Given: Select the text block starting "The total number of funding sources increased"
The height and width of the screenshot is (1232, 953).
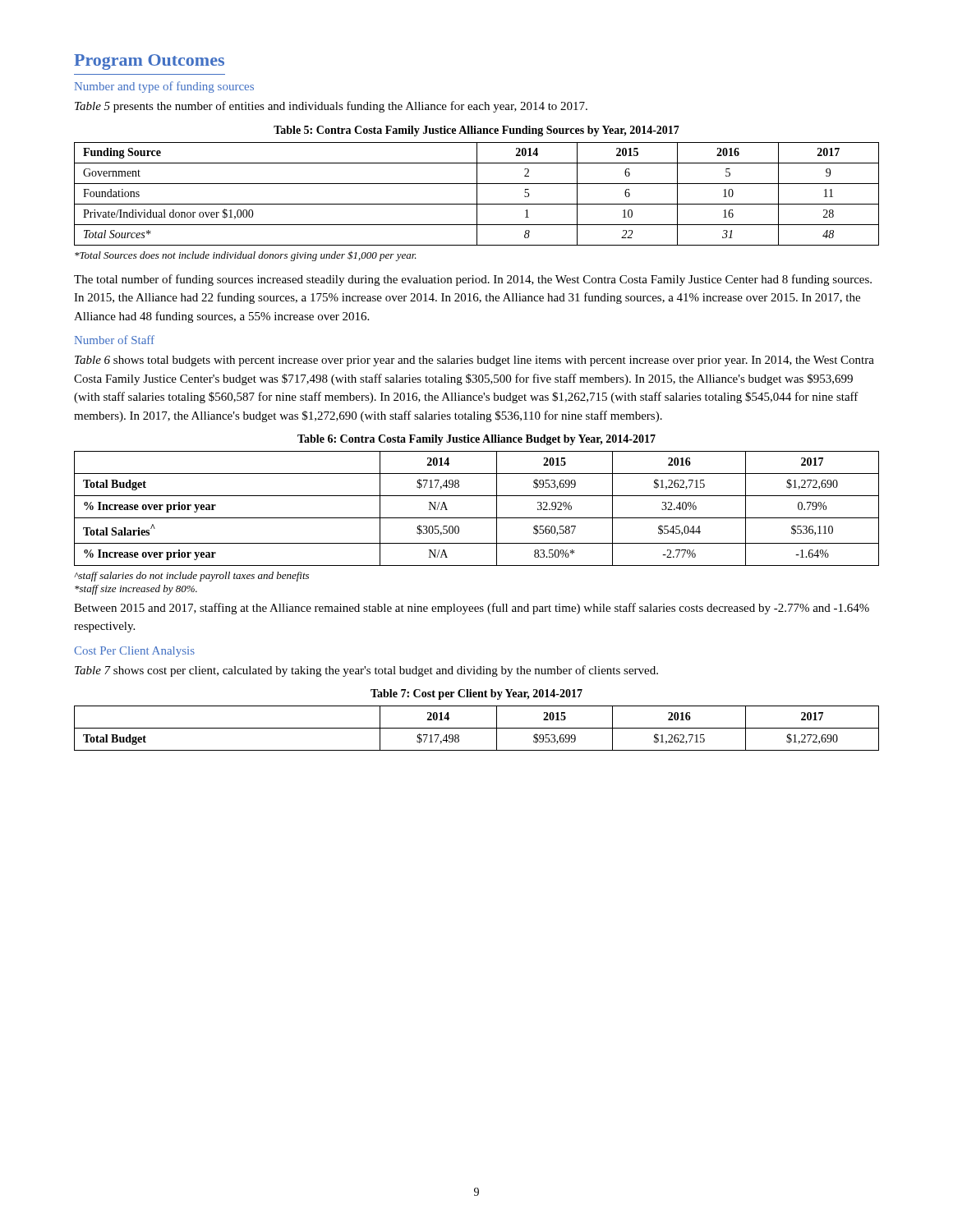Looking at the screenshot, I should coord(473,297).
